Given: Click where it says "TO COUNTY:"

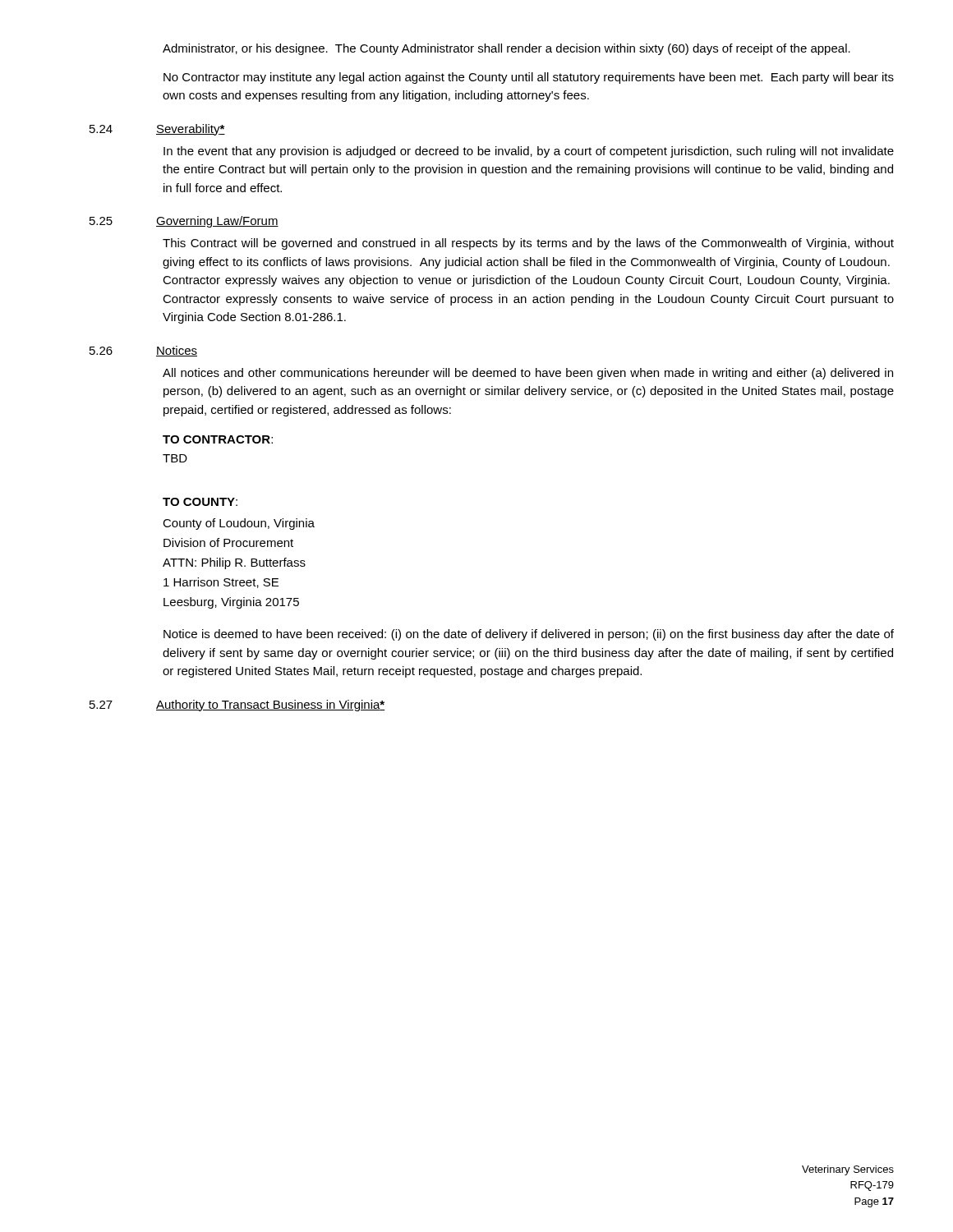Looking at the screenshot, I should coord(201,501).
